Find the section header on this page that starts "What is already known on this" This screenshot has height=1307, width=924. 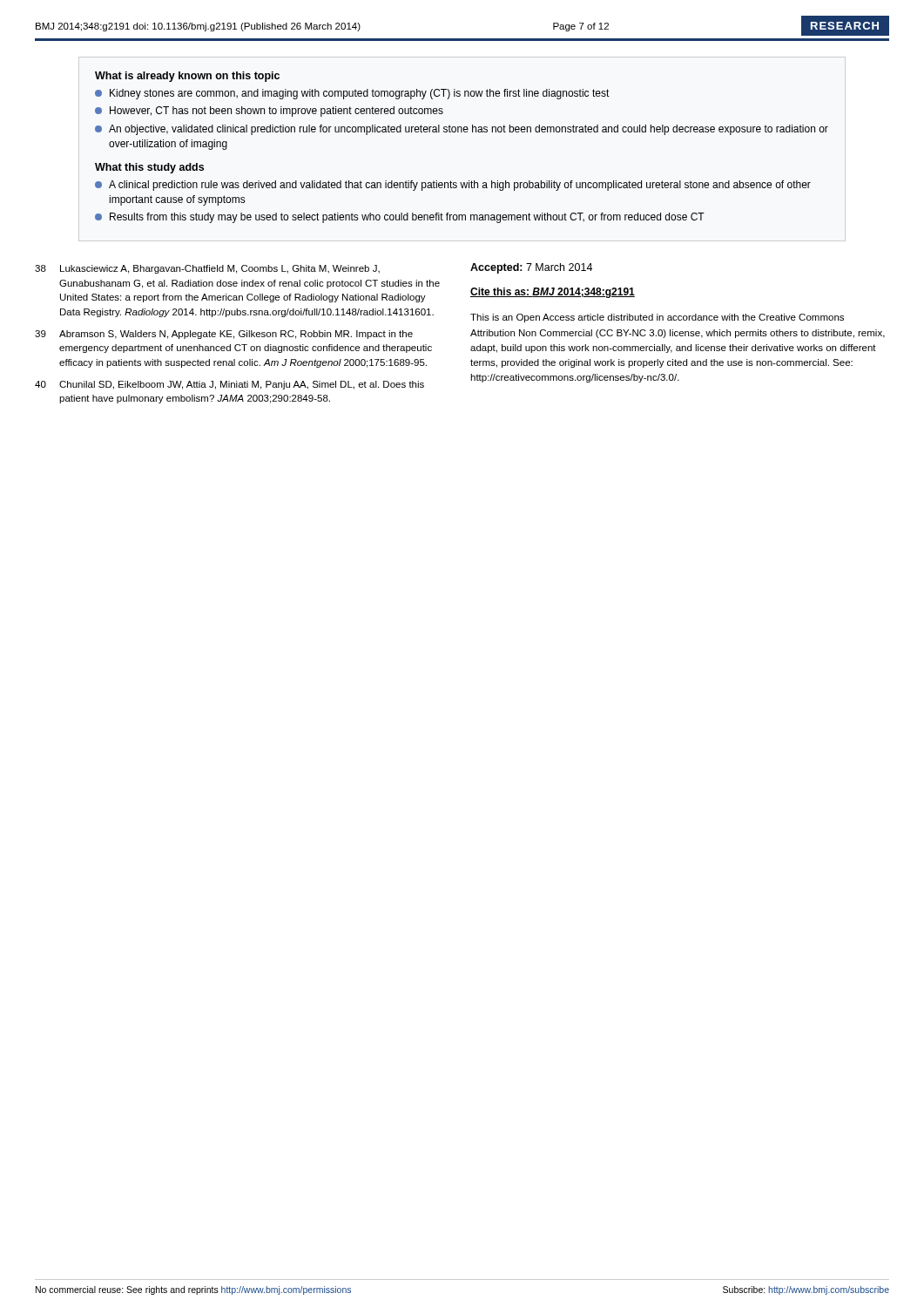(187, 76)
